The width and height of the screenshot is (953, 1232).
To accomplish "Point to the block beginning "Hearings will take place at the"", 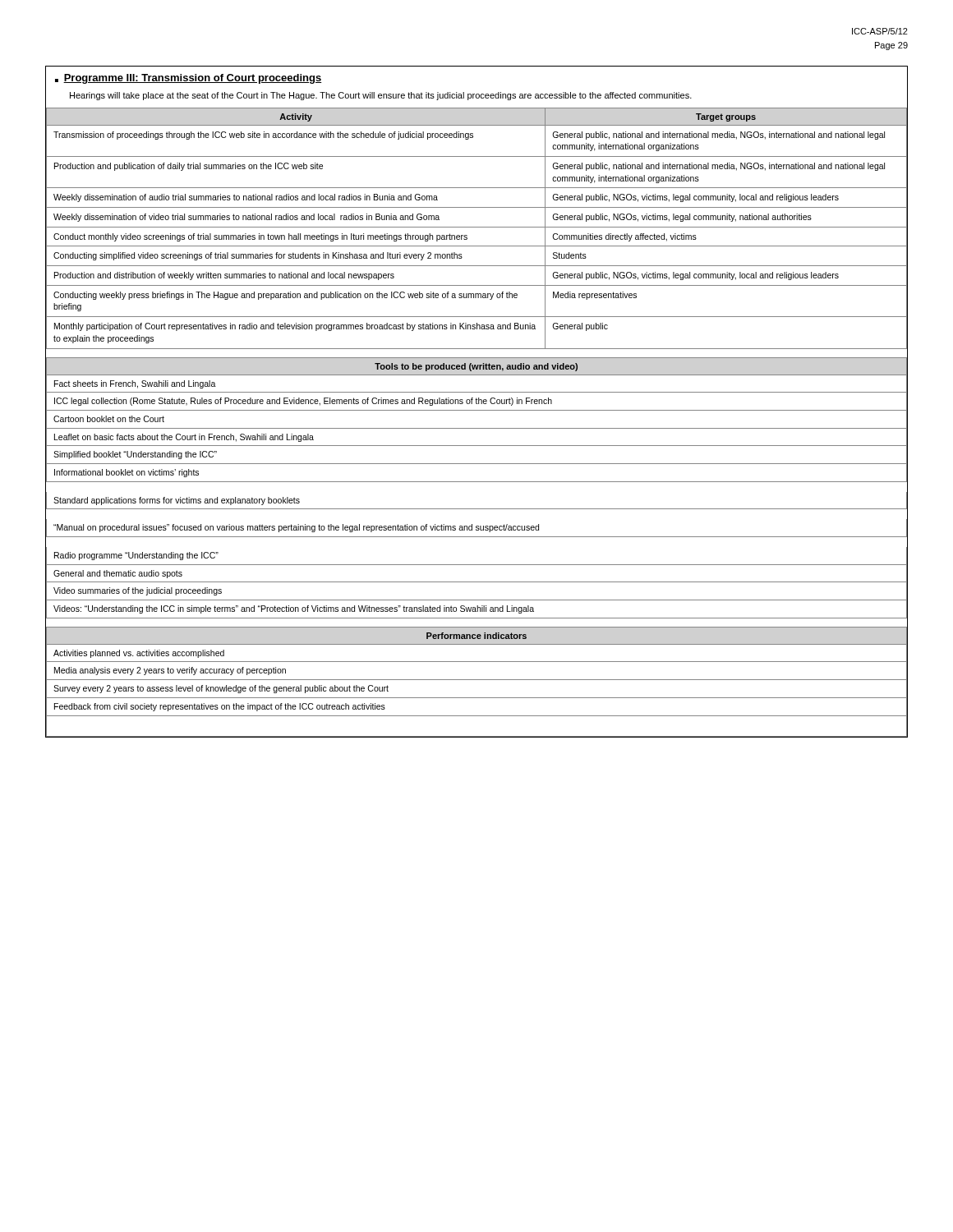I will click(x=380, y=95).
